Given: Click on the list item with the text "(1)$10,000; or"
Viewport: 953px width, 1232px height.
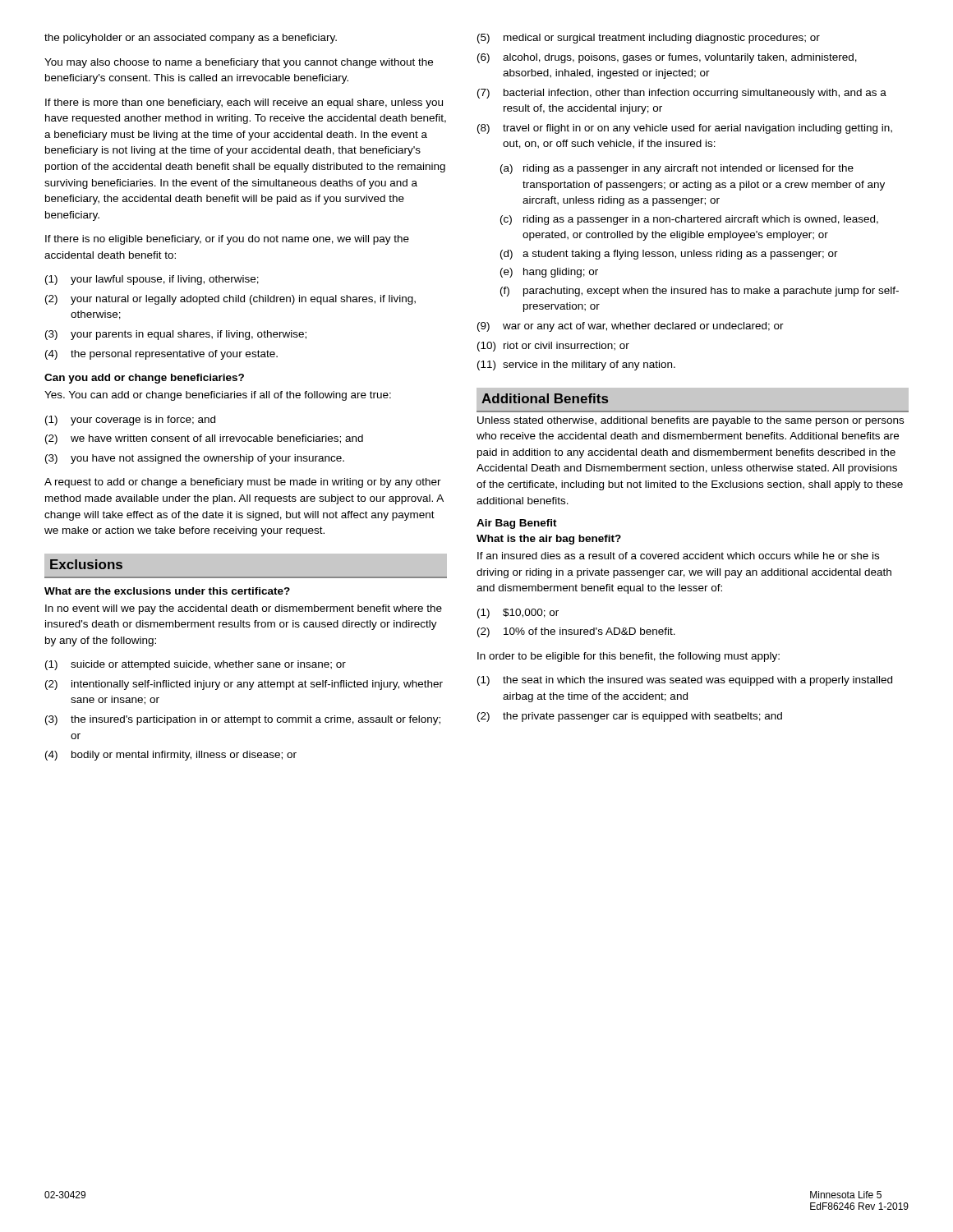Looking at the screenshot, I should tap(518, 614).
